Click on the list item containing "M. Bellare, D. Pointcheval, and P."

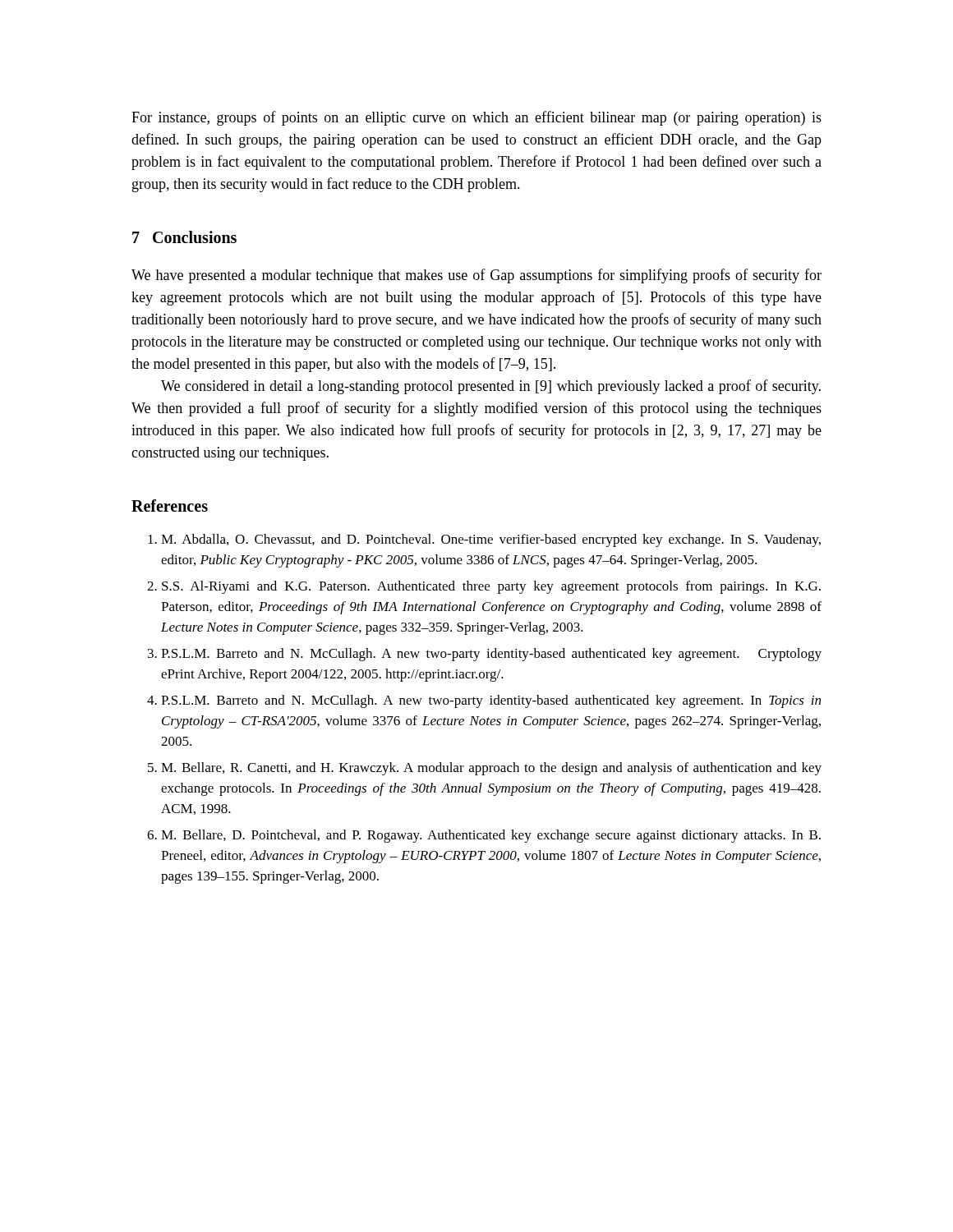pos(491,855)
